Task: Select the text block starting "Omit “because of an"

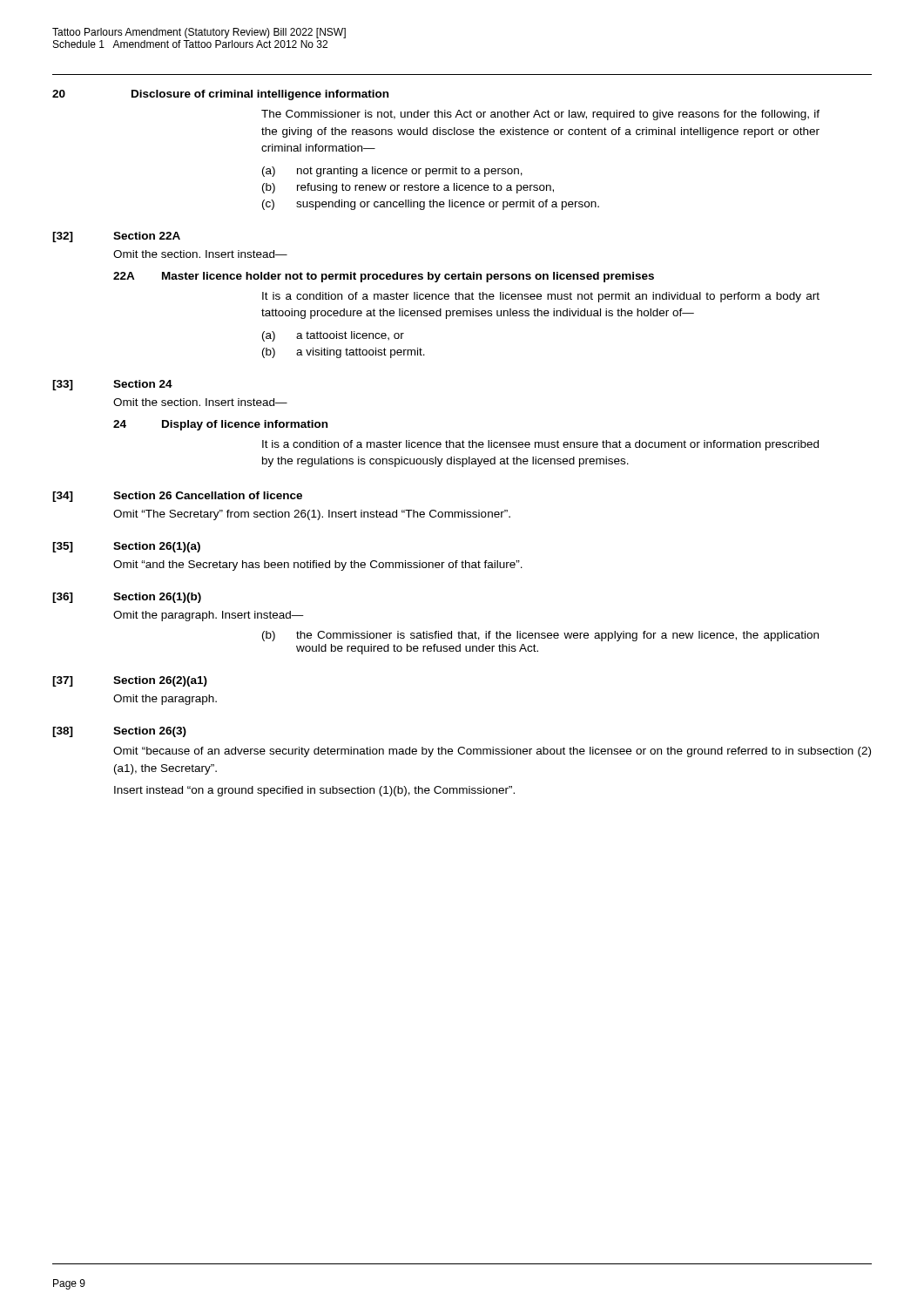Action: click(492, 759)
